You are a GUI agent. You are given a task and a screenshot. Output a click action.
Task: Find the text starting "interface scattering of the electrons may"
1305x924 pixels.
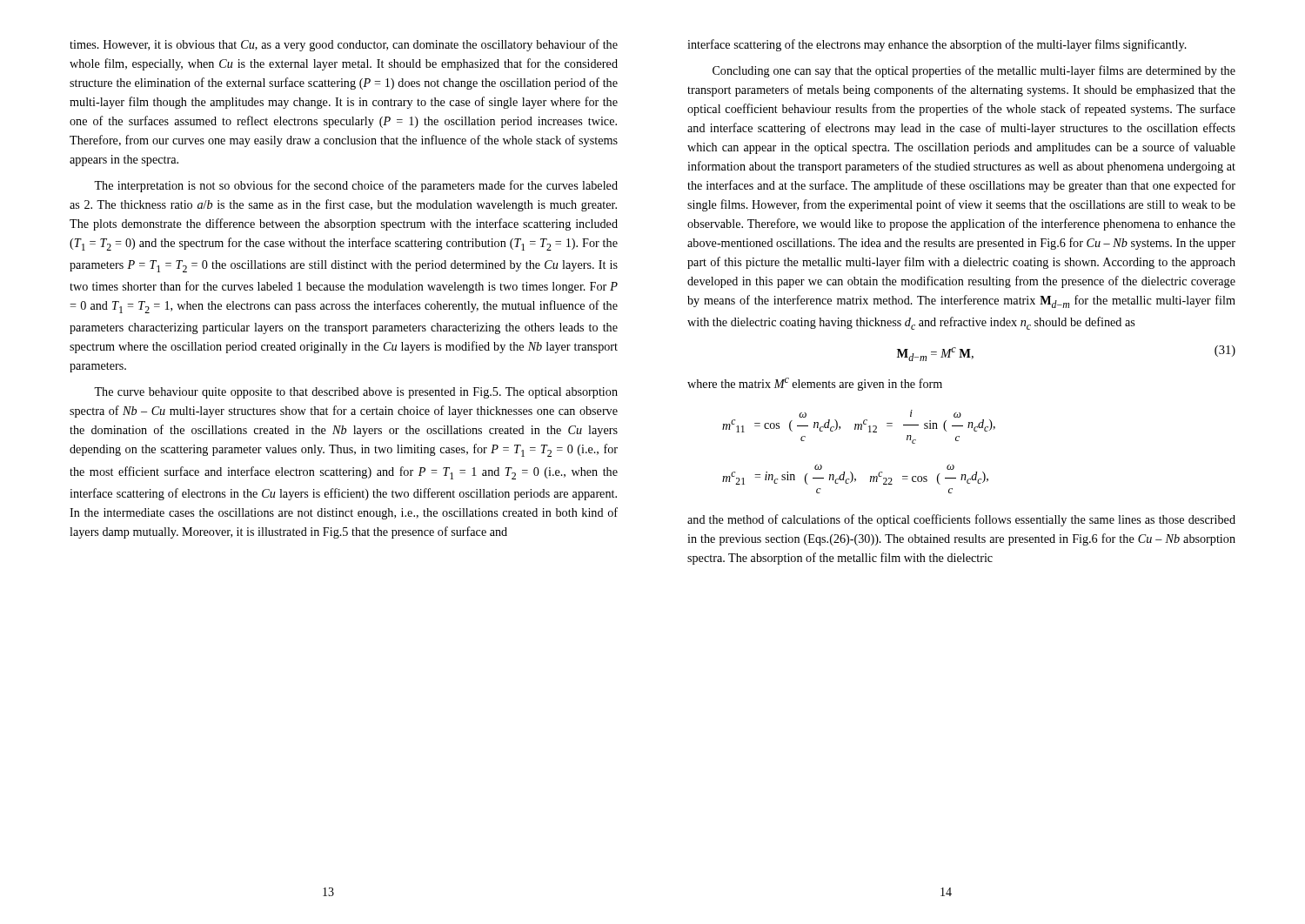click(x=961, y=185)
